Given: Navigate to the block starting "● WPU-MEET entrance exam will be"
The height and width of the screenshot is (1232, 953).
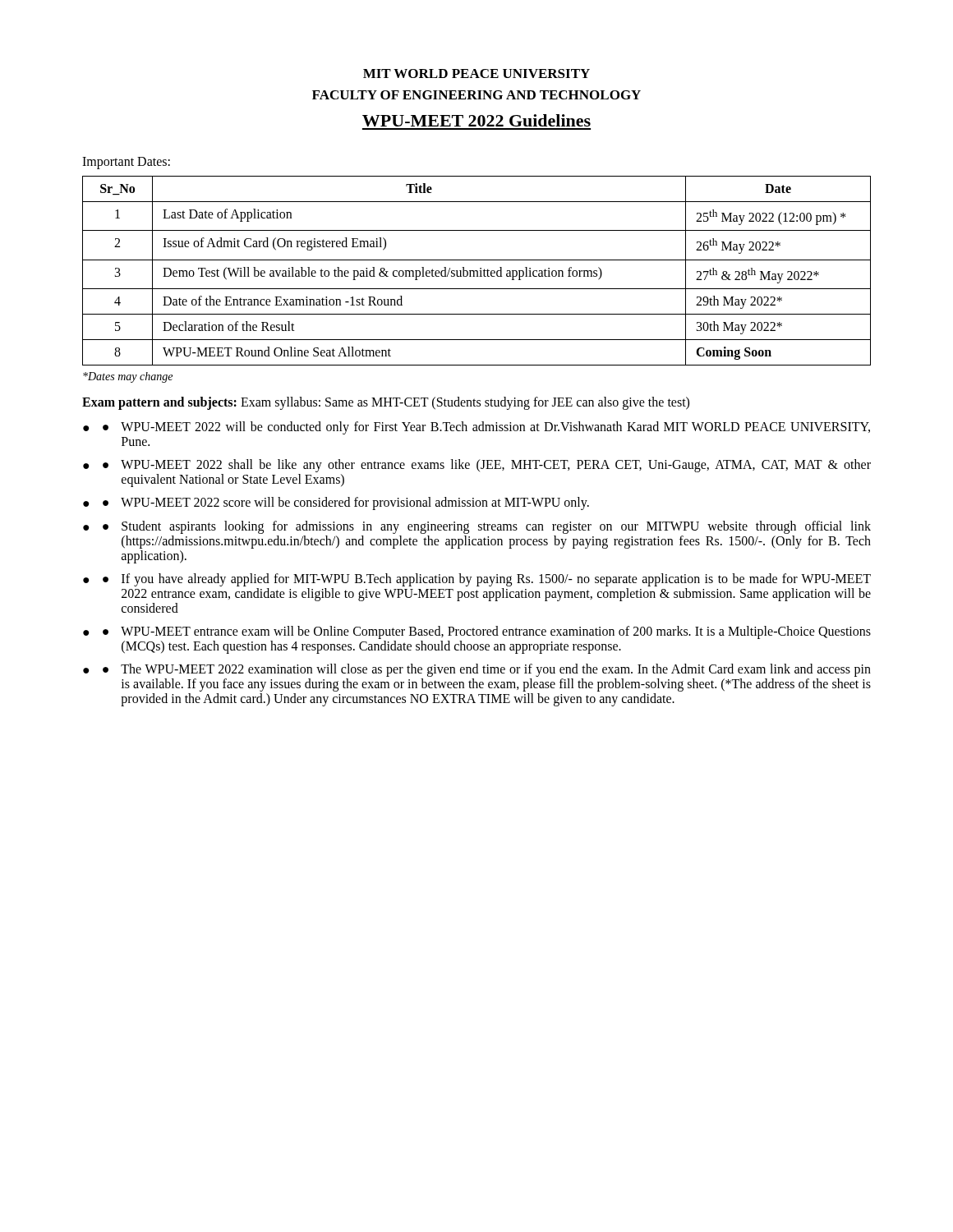Looking at the screenshot, I should pyautogui.click(x=486, y=639).
